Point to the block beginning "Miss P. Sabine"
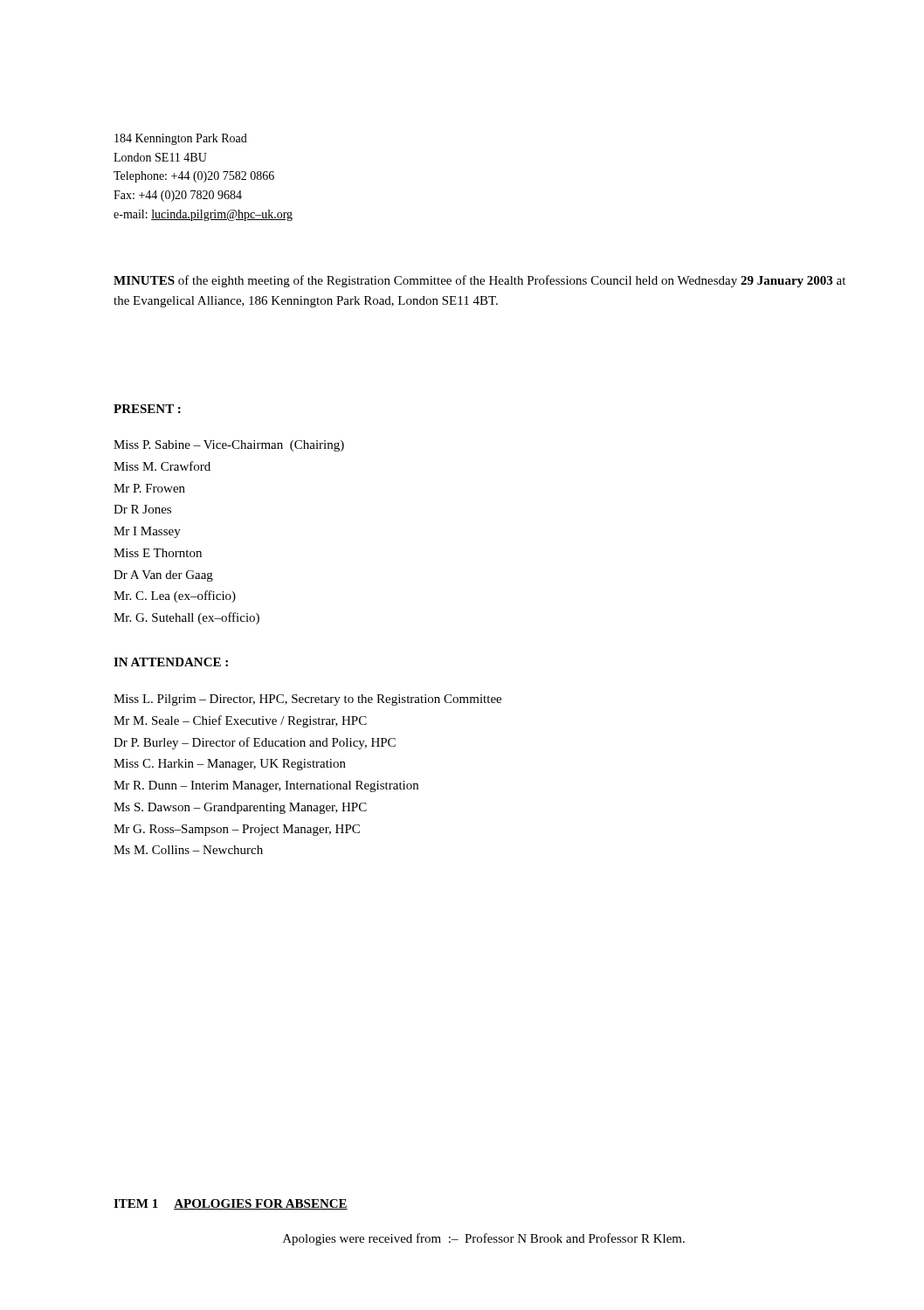Screen dimensions: 1310x924 pos(229,445)
